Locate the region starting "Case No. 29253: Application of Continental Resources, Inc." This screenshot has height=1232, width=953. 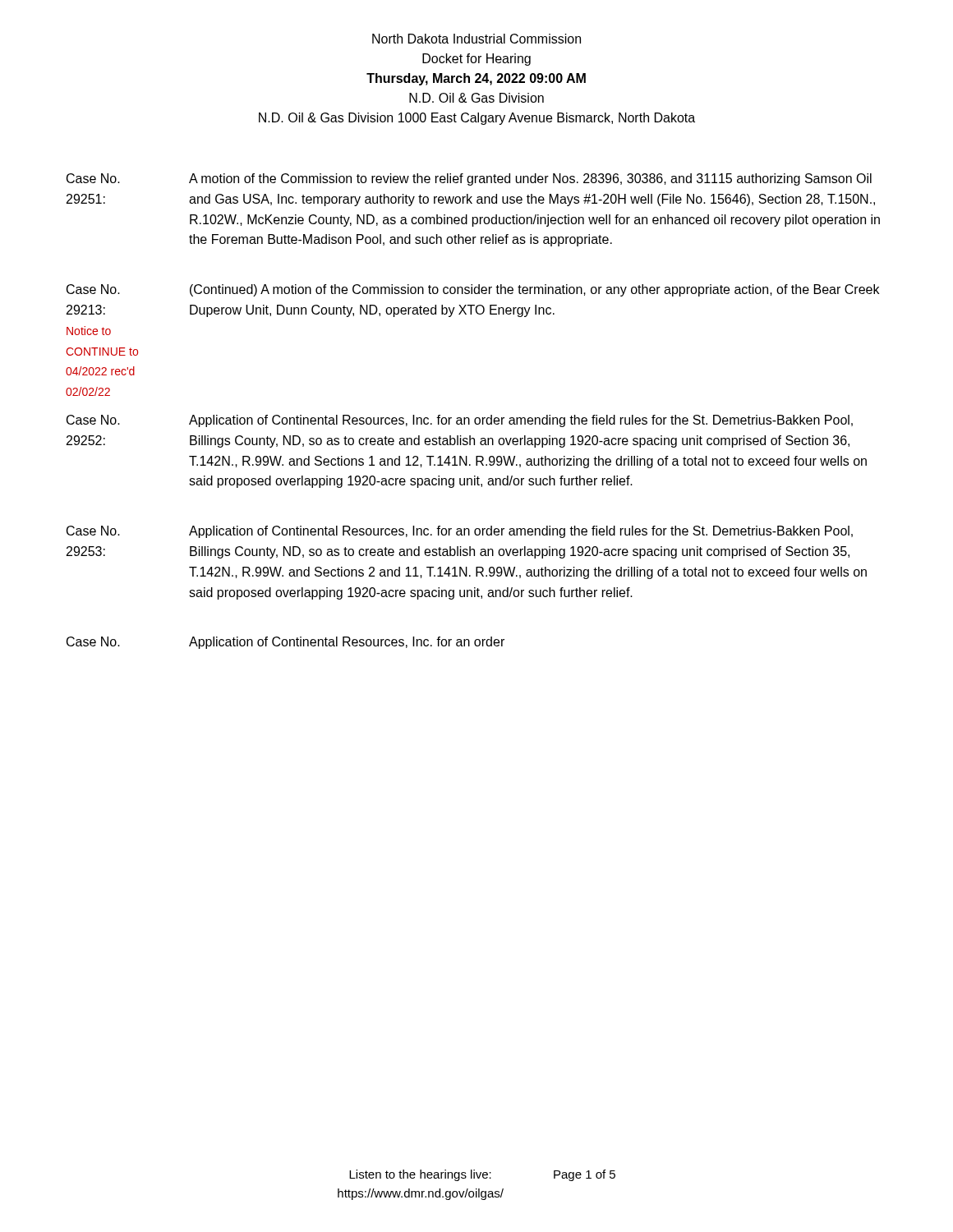[x=476, y=562]
